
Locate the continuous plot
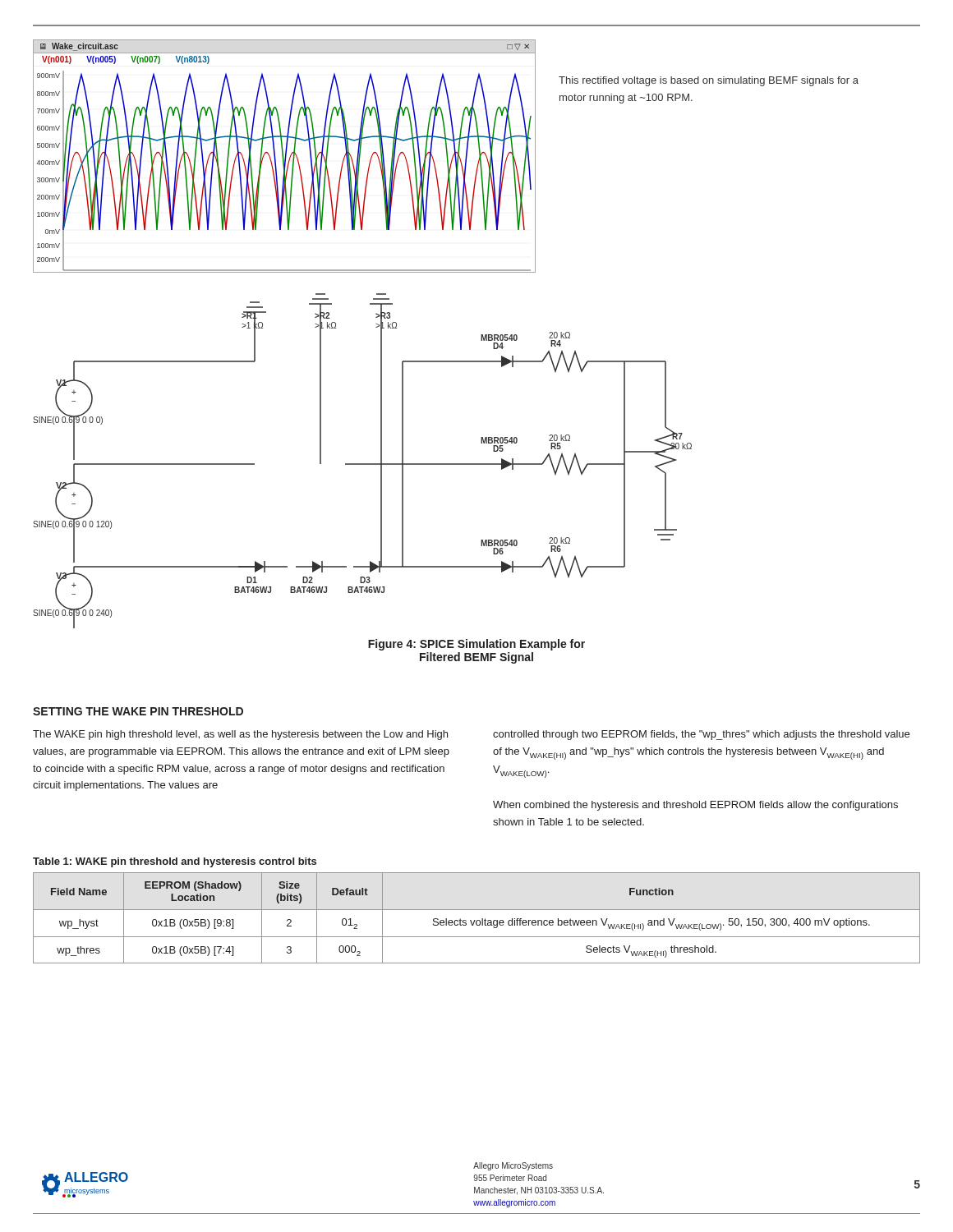click(476, 156)
